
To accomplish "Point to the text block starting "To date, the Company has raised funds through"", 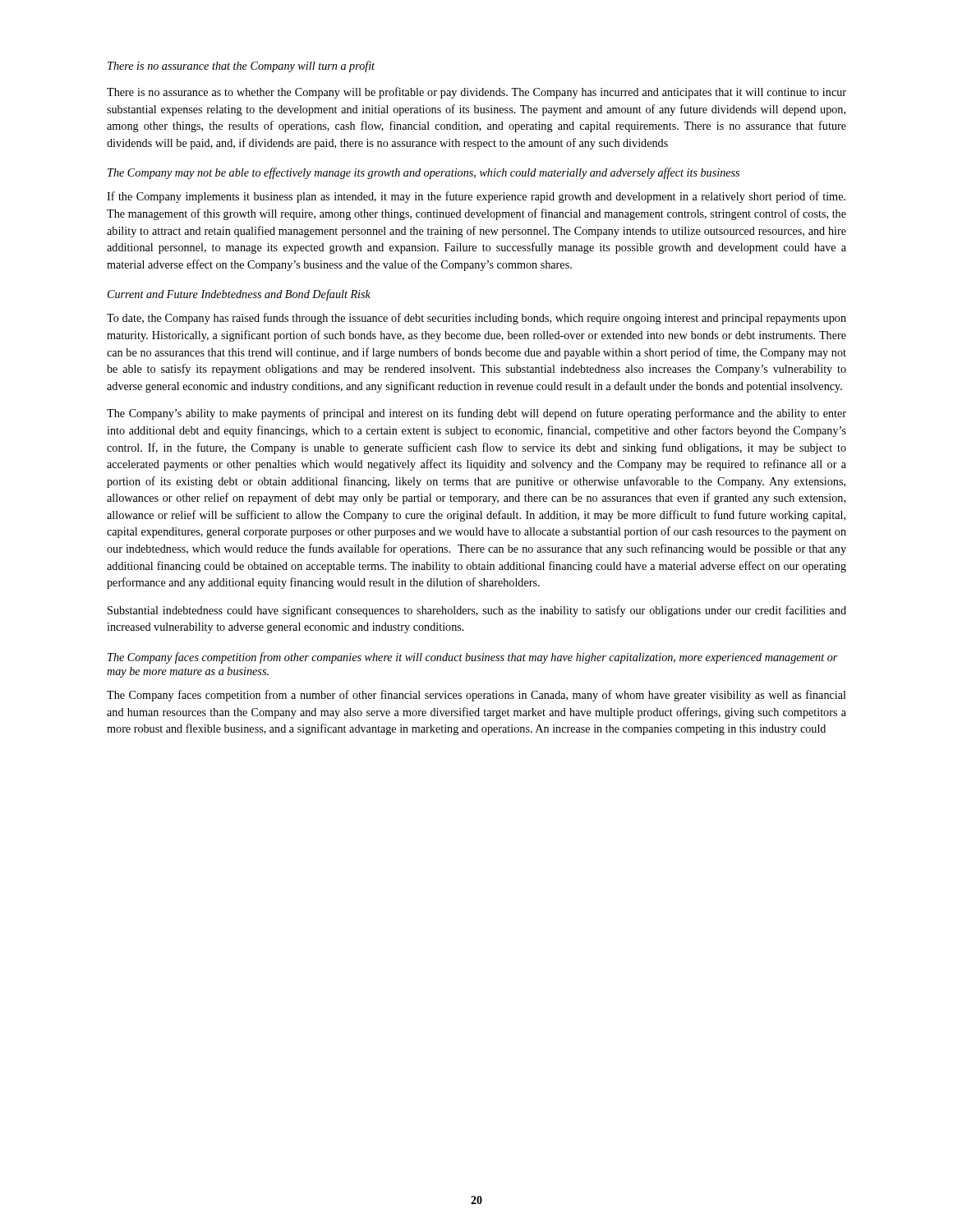I will click(x=476, y=352).
